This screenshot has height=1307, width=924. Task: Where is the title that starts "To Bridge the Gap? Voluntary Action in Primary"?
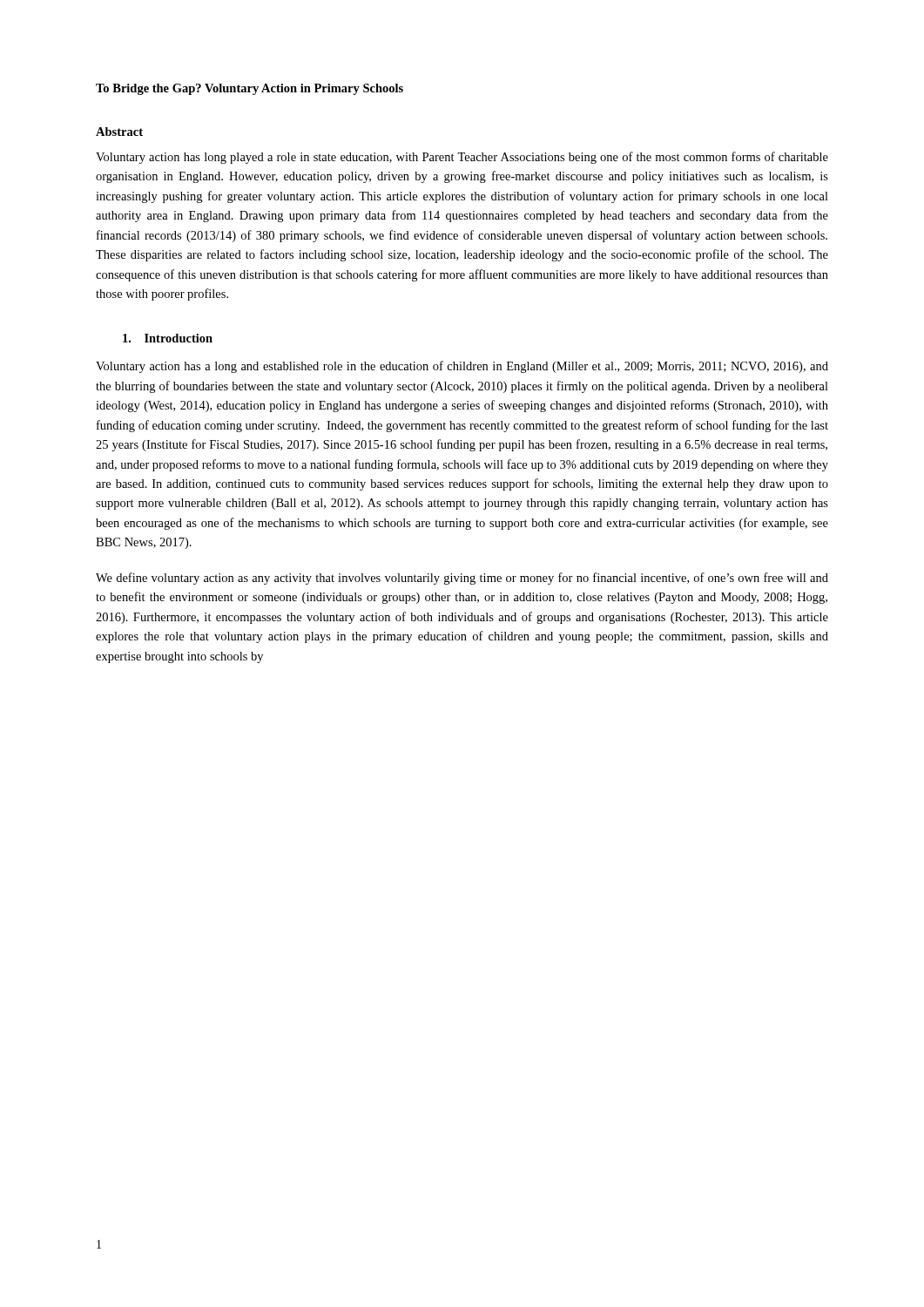tap(250, 88)
